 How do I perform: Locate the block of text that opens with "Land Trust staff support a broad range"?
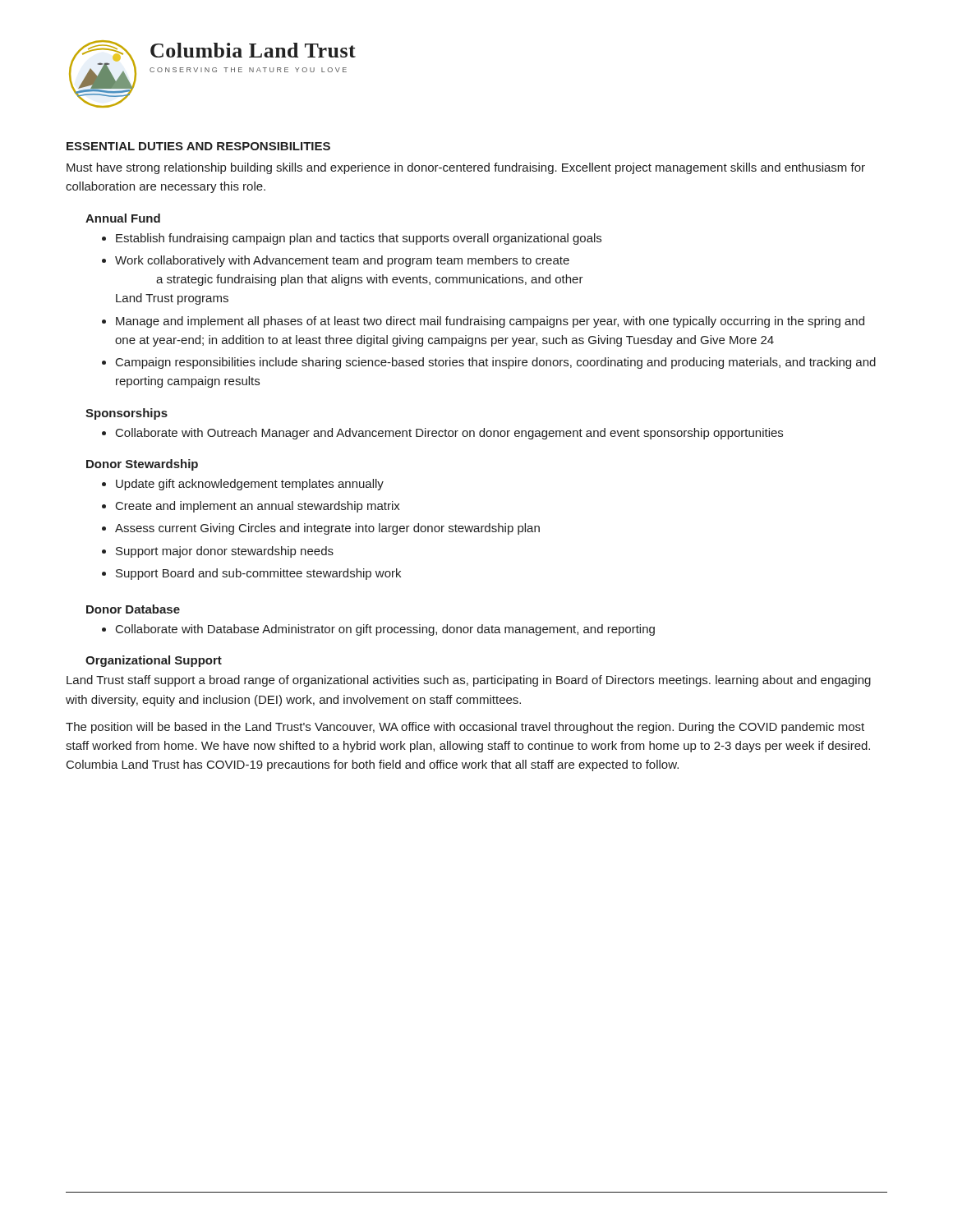pyautogui.click(x=468, y=689)
